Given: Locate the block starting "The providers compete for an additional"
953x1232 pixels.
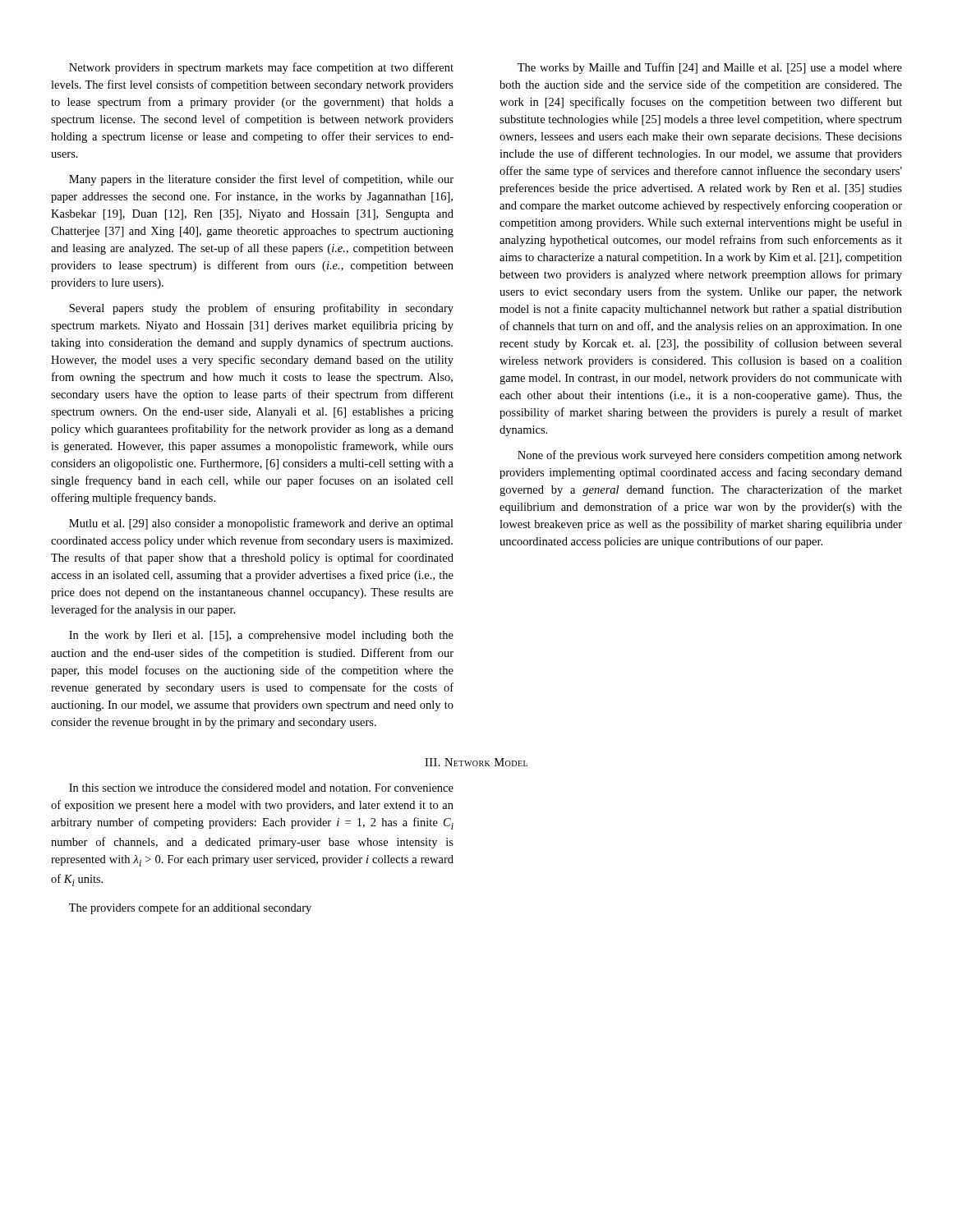Looking at the screenshot, I should coord(252,908).
